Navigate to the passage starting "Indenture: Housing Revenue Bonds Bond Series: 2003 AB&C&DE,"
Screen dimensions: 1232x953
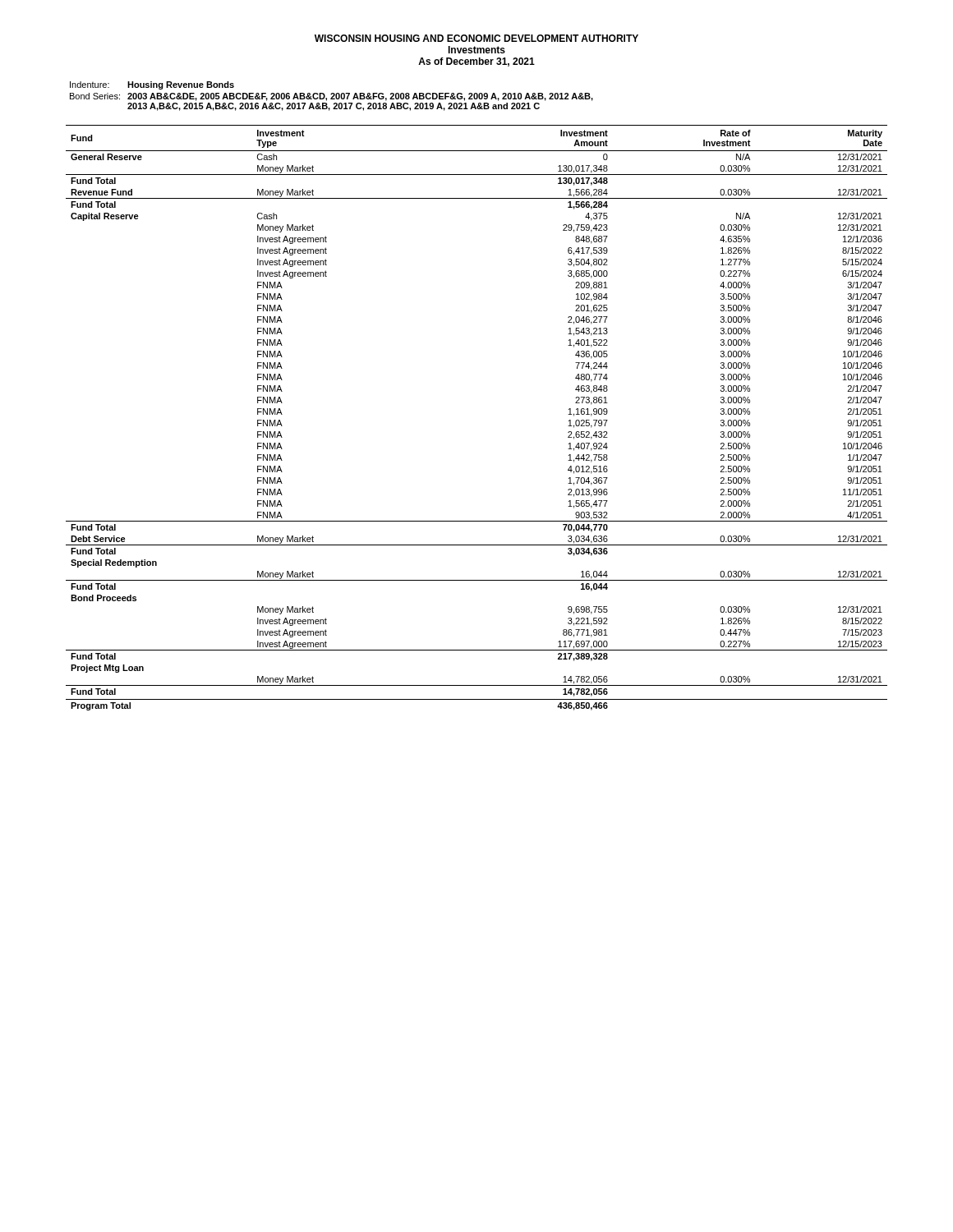coord(331,95)
